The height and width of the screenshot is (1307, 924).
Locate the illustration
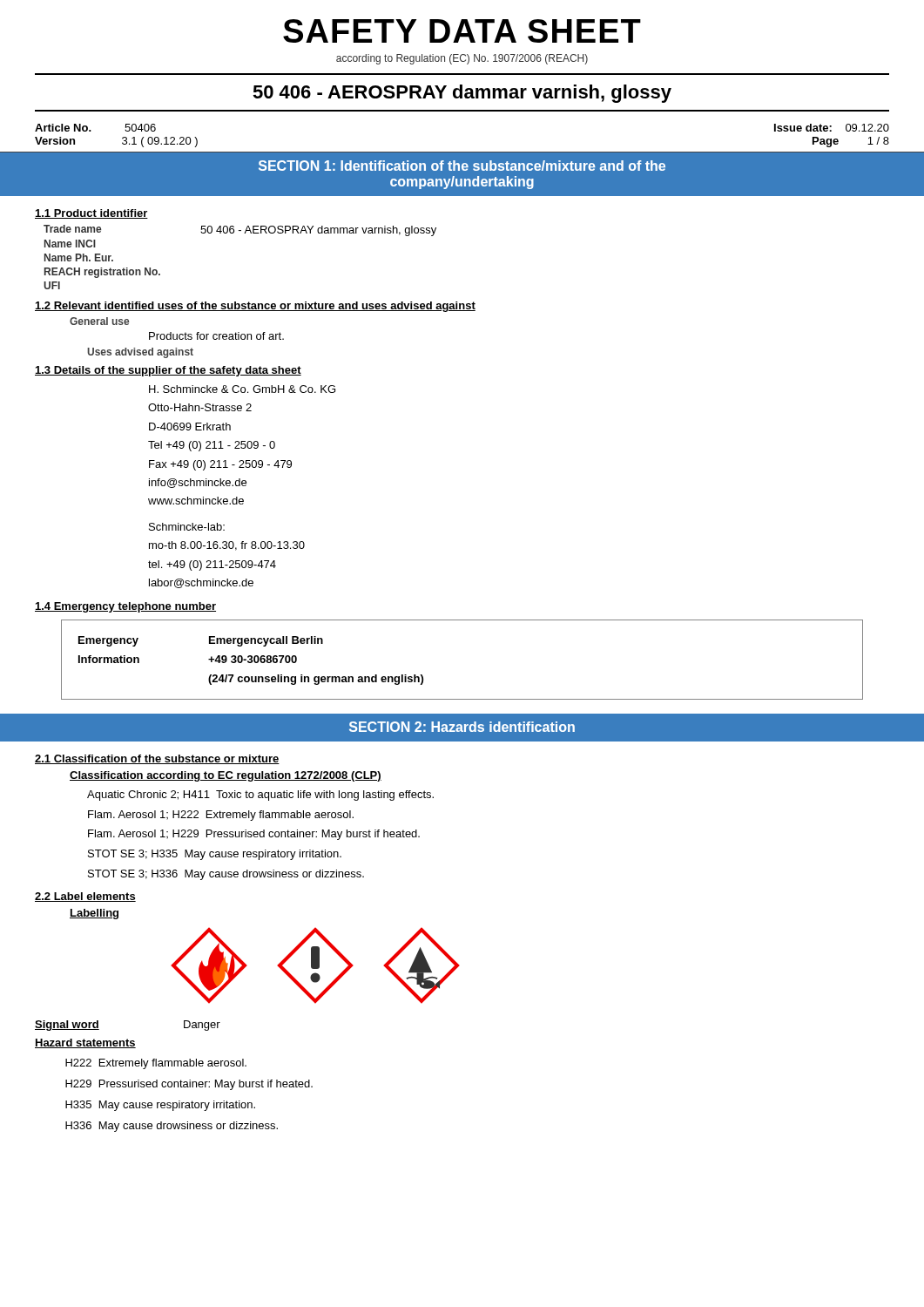pyautogui.click(x=462, y=967)
